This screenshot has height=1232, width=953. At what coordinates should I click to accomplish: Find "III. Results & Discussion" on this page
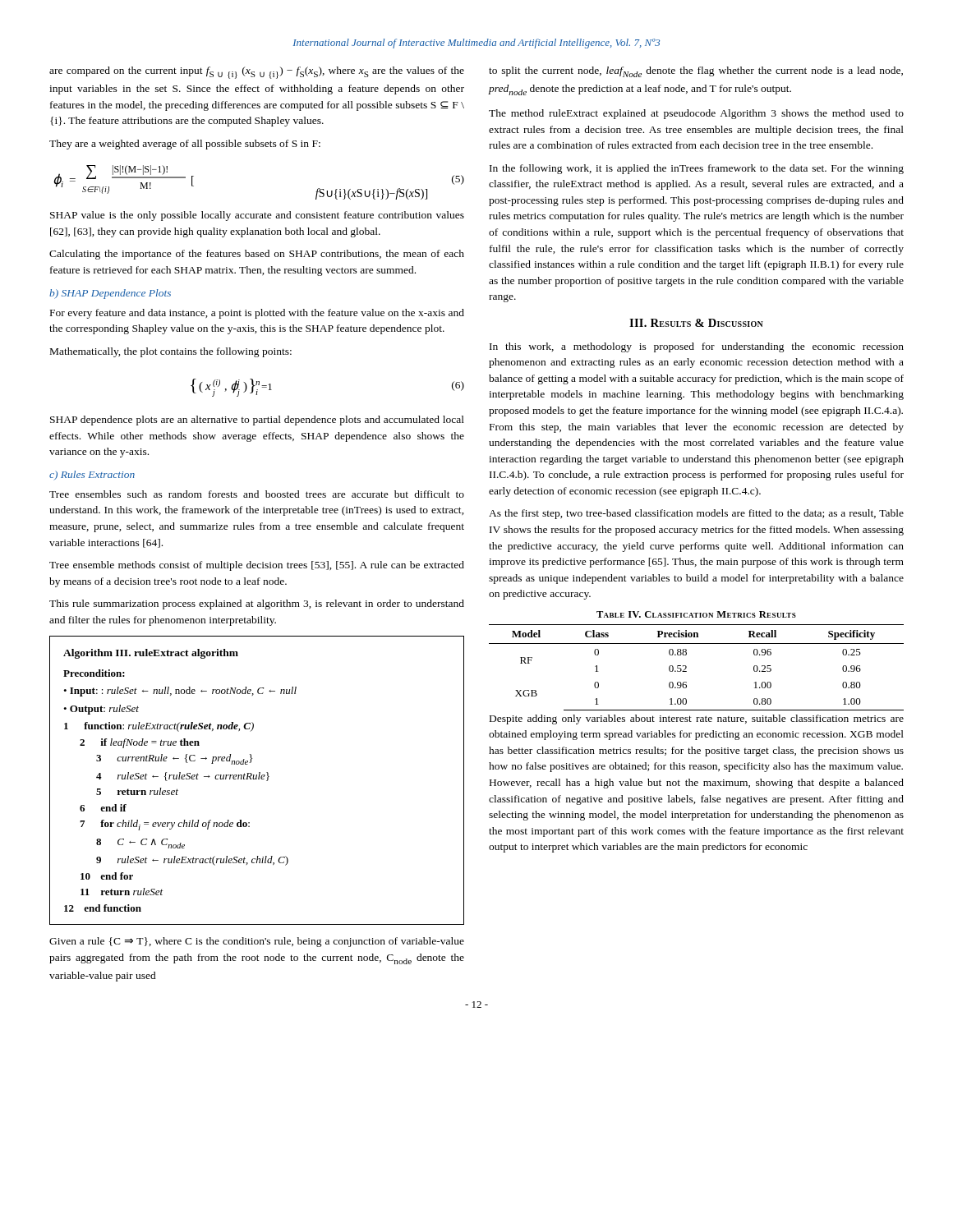[x=696, y=323]
